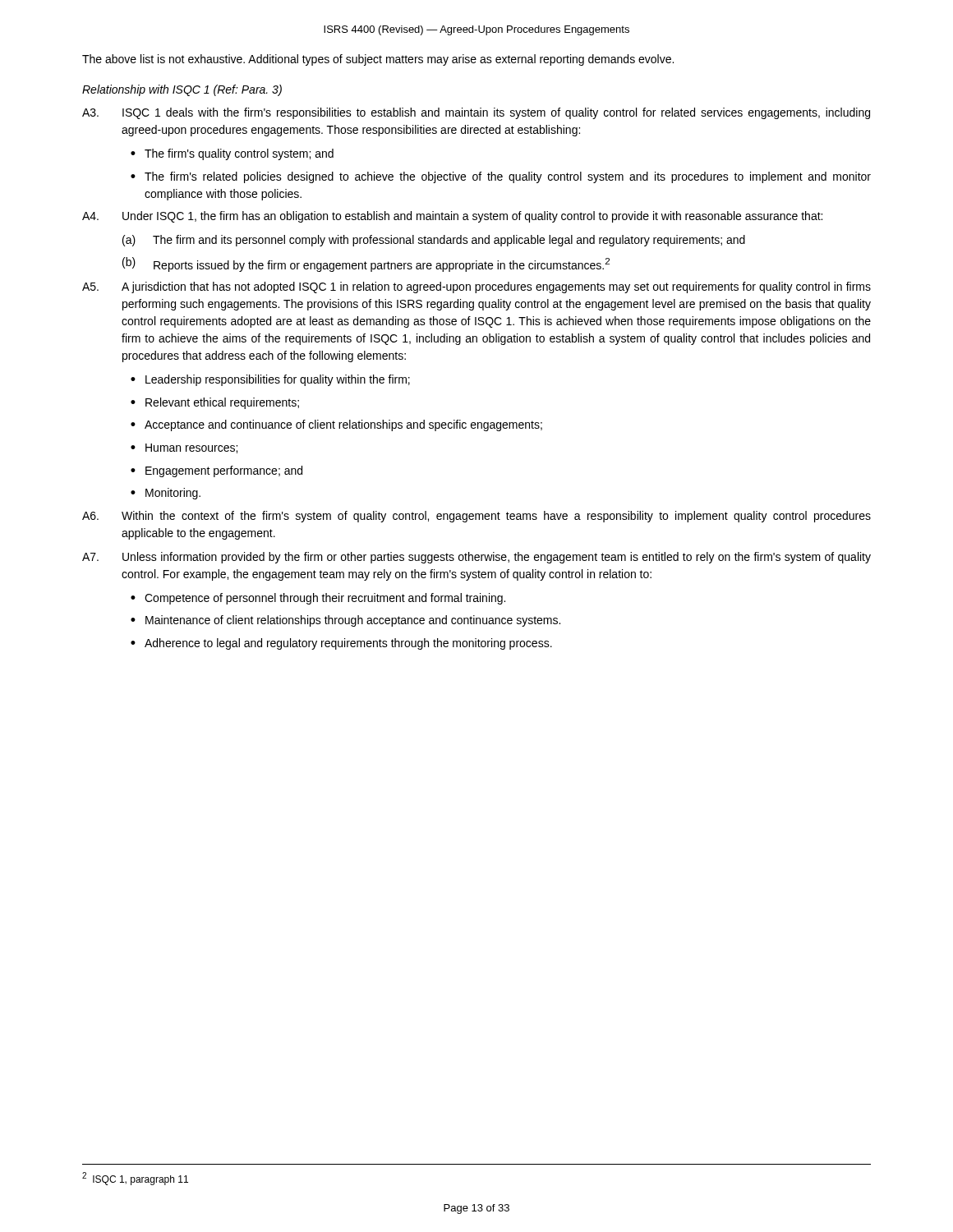Point to the block starting "A4. Under ISQC 1, the firm has"
Image resolution: width=953 pixels, height=1232 pixels.
(476, 216)
